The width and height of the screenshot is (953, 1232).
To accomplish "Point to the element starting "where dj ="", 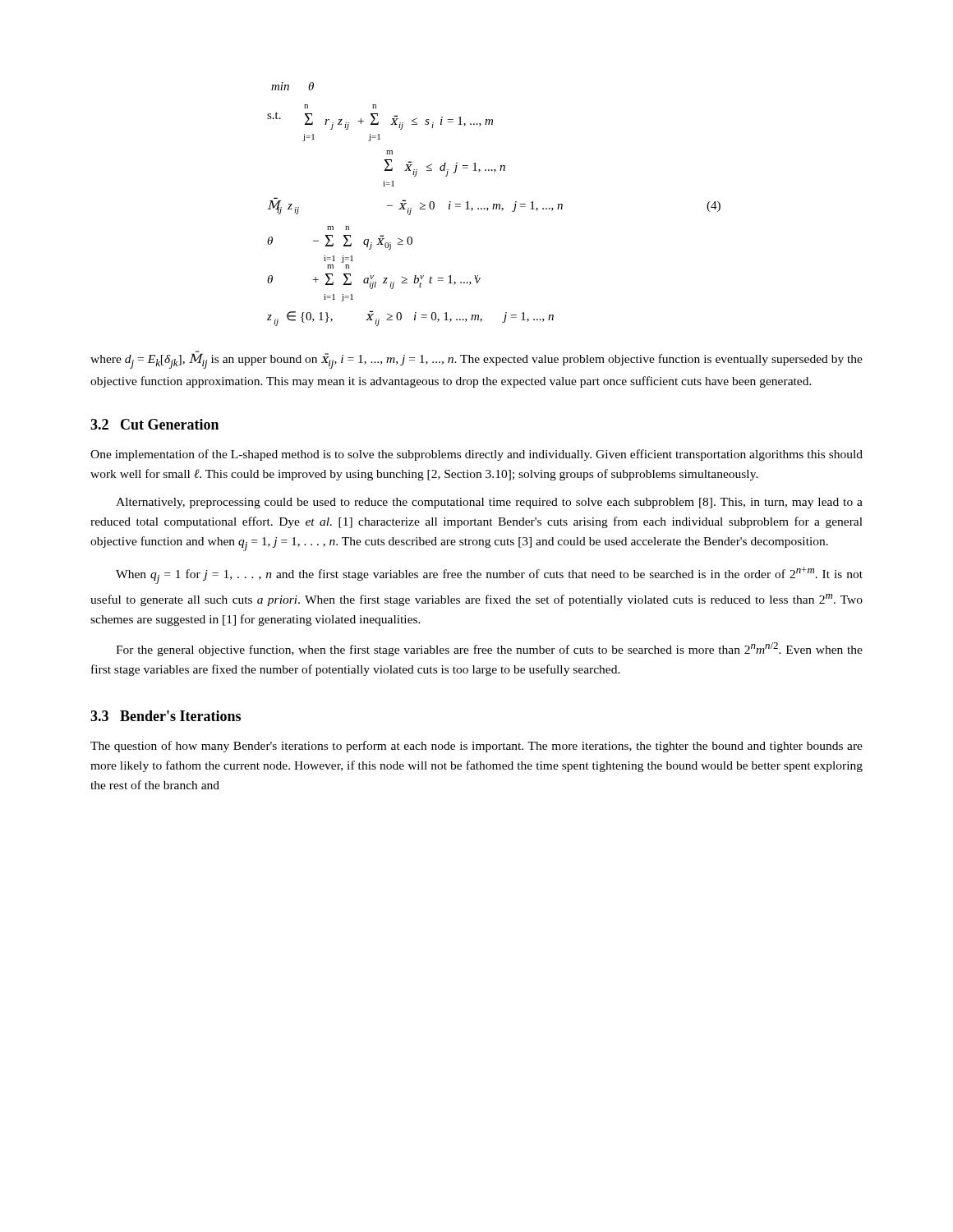I will (x=476, y=370).
